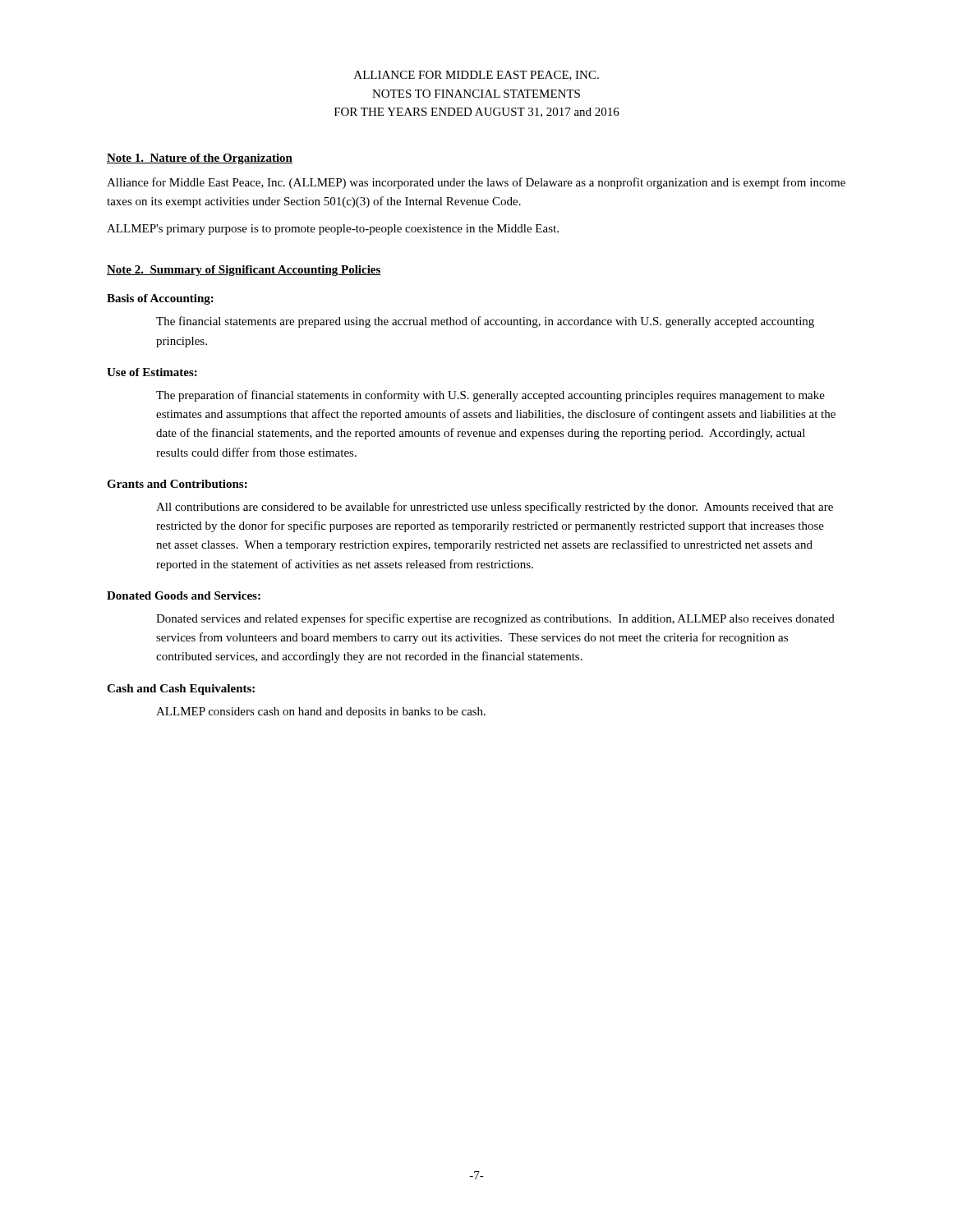Point to "Donated Goods and Services:"

(184, 595)
